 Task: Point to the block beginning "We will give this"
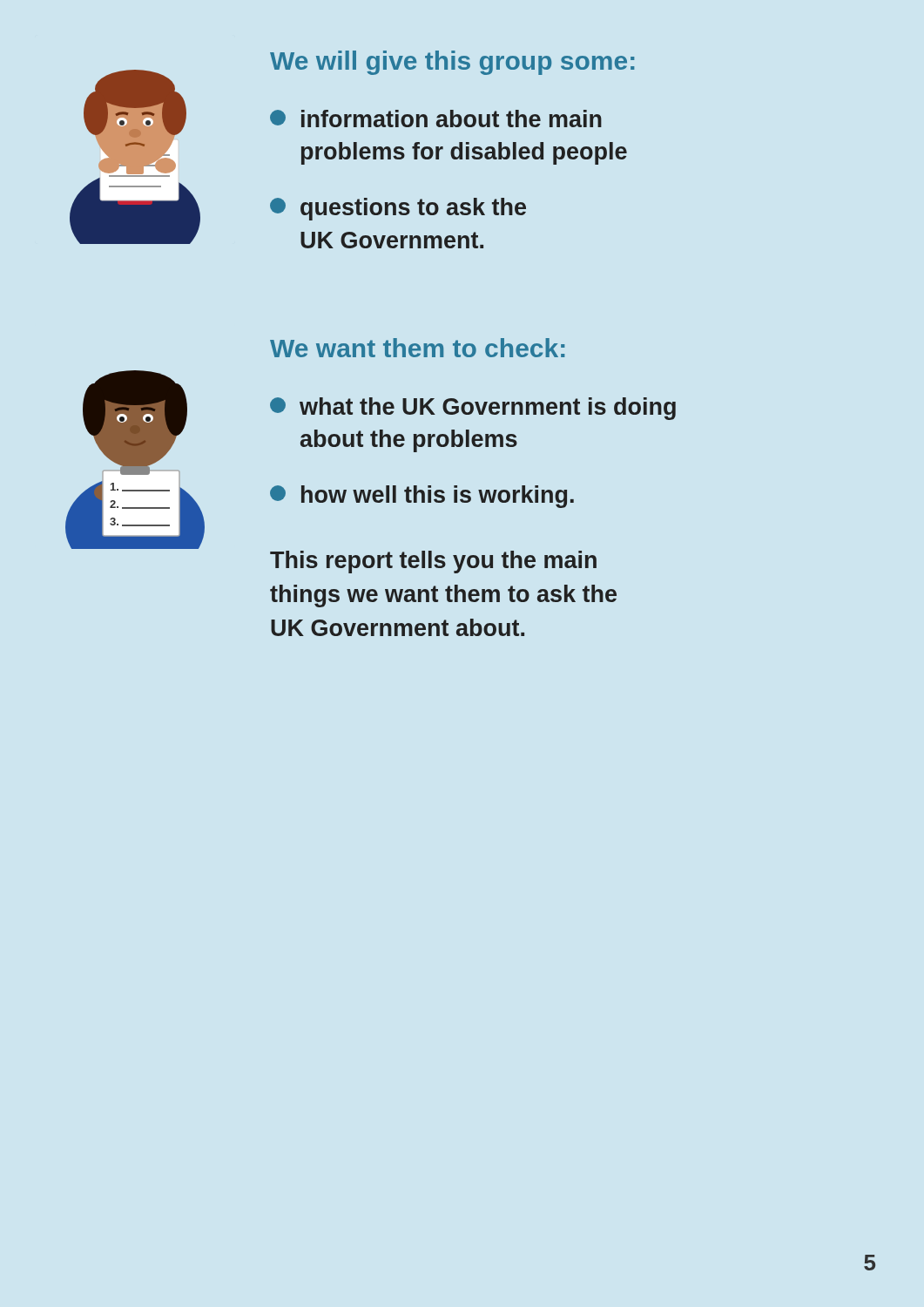point(453,61)
